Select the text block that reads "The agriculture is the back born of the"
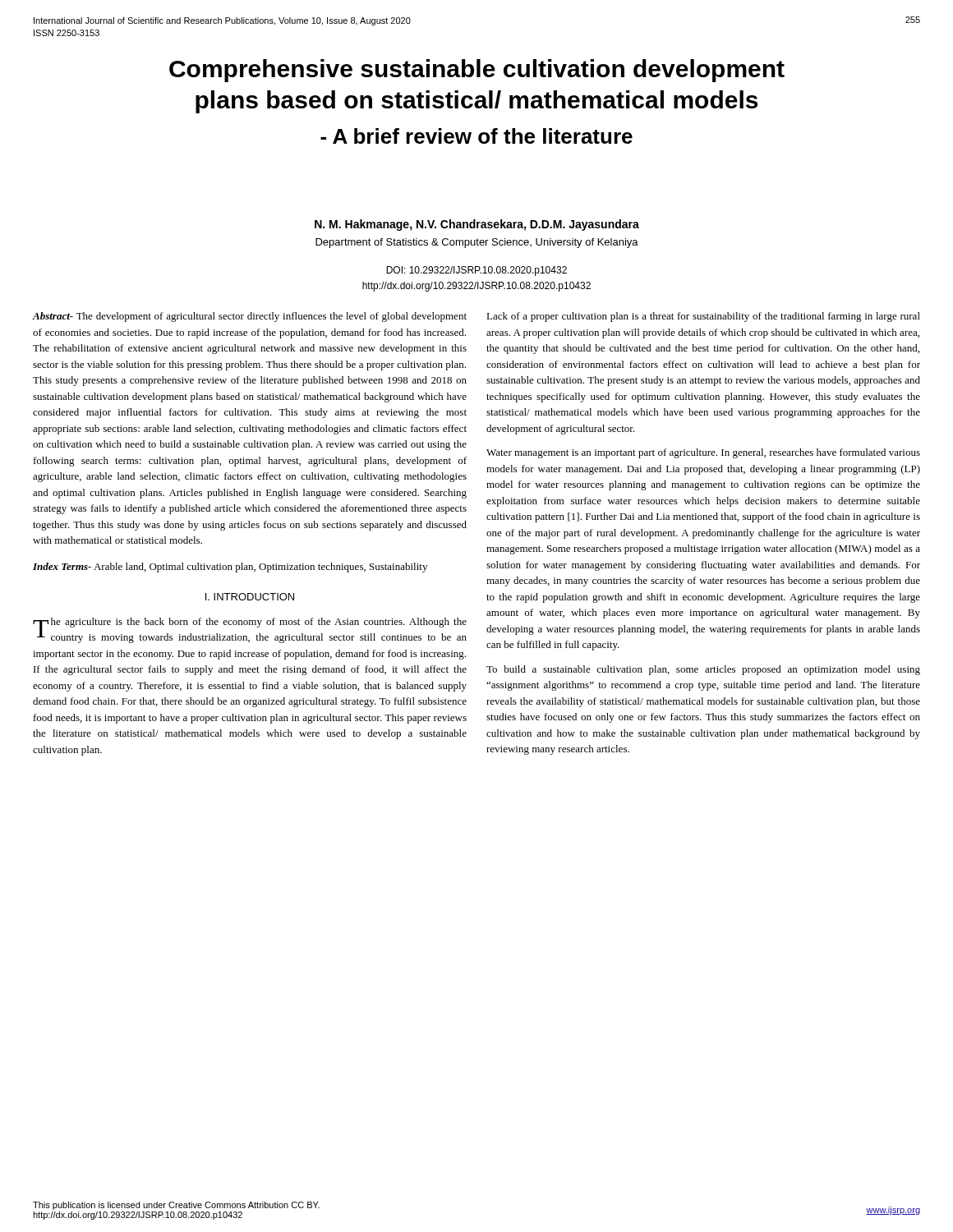 [x=250, y=684]
